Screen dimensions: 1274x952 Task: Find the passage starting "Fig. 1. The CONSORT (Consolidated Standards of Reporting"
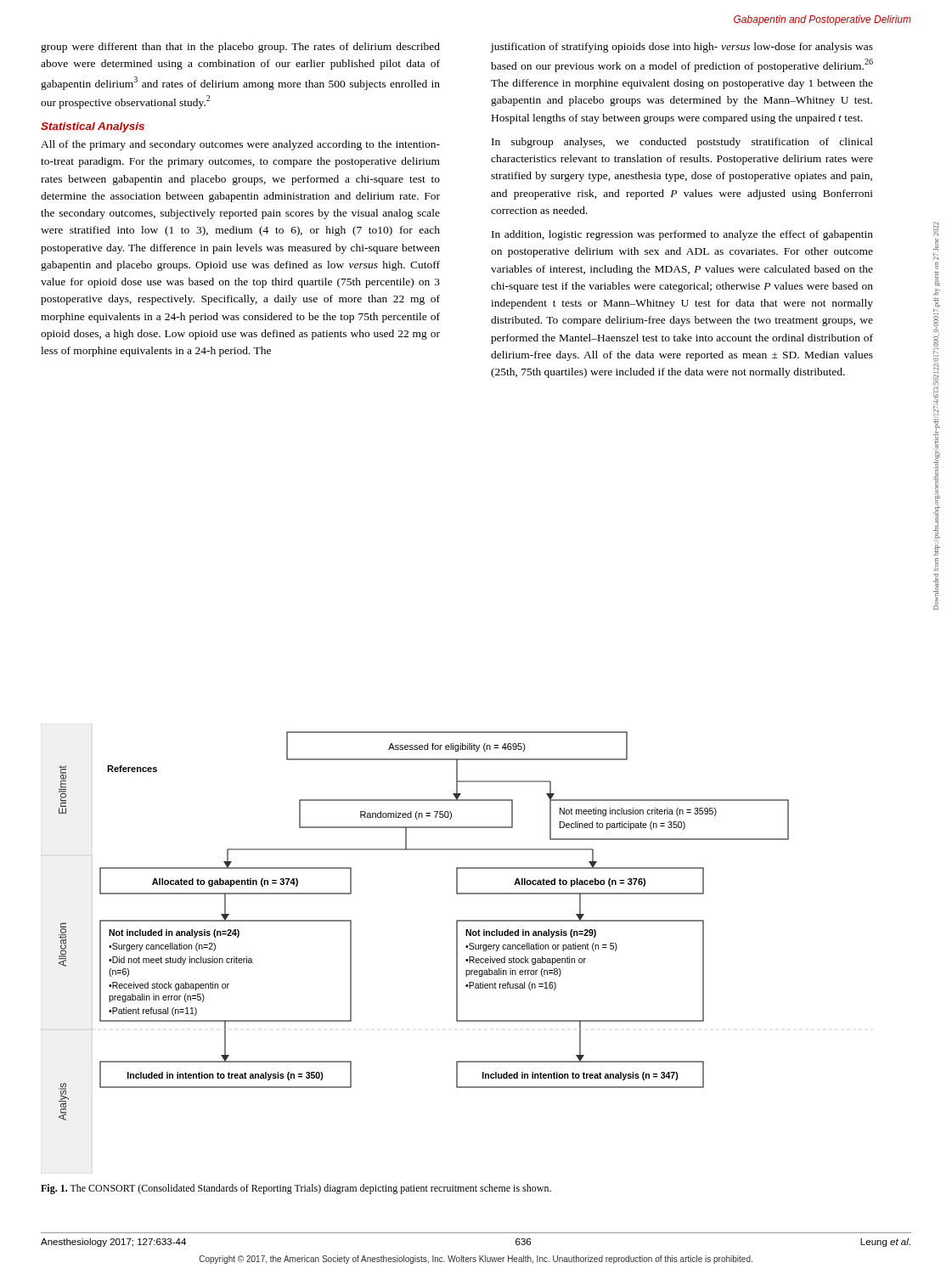pyautogui.click(x=296, y=1188)
